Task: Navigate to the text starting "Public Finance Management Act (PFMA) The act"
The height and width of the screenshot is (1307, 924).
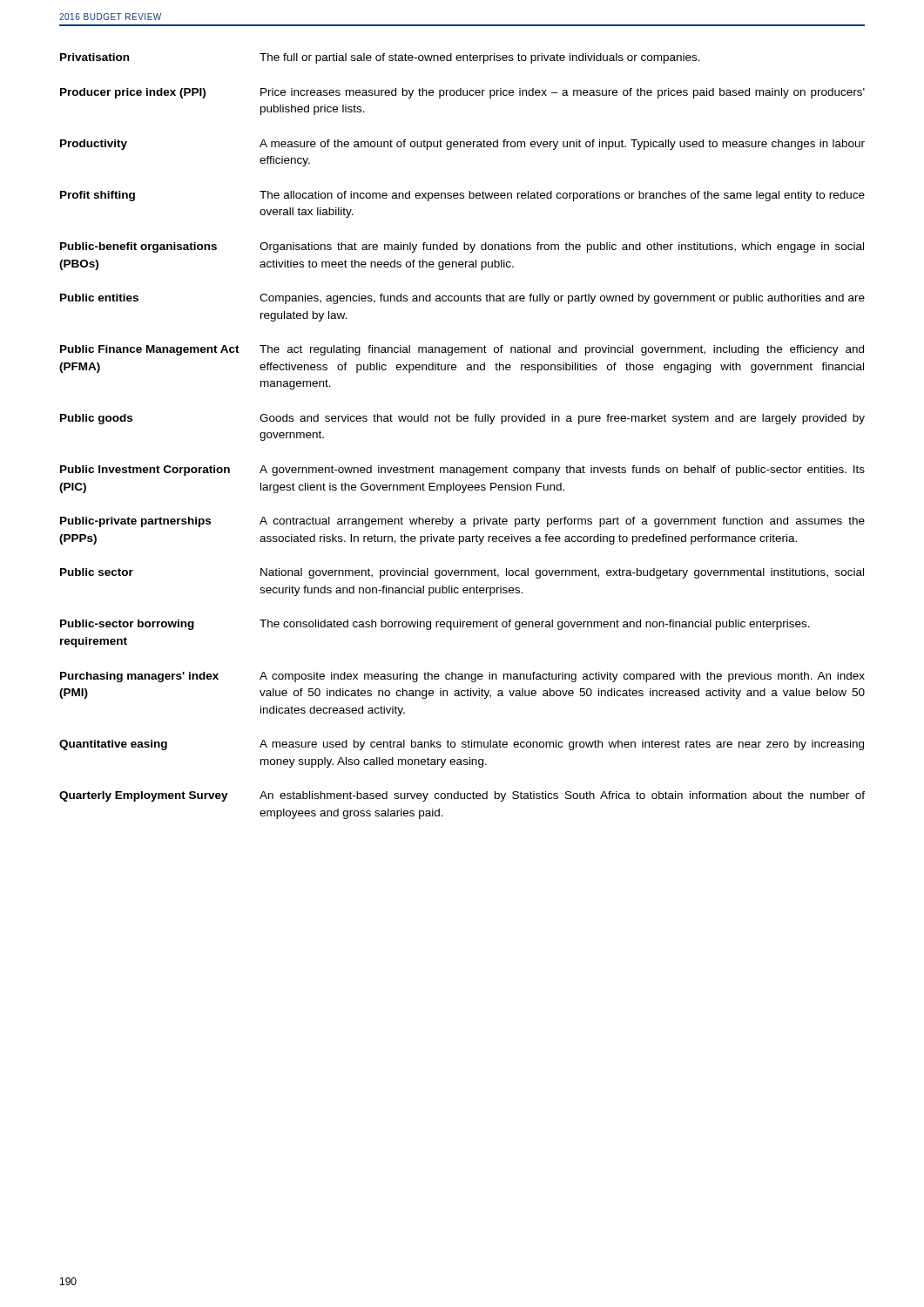Action: coord(462,366)
